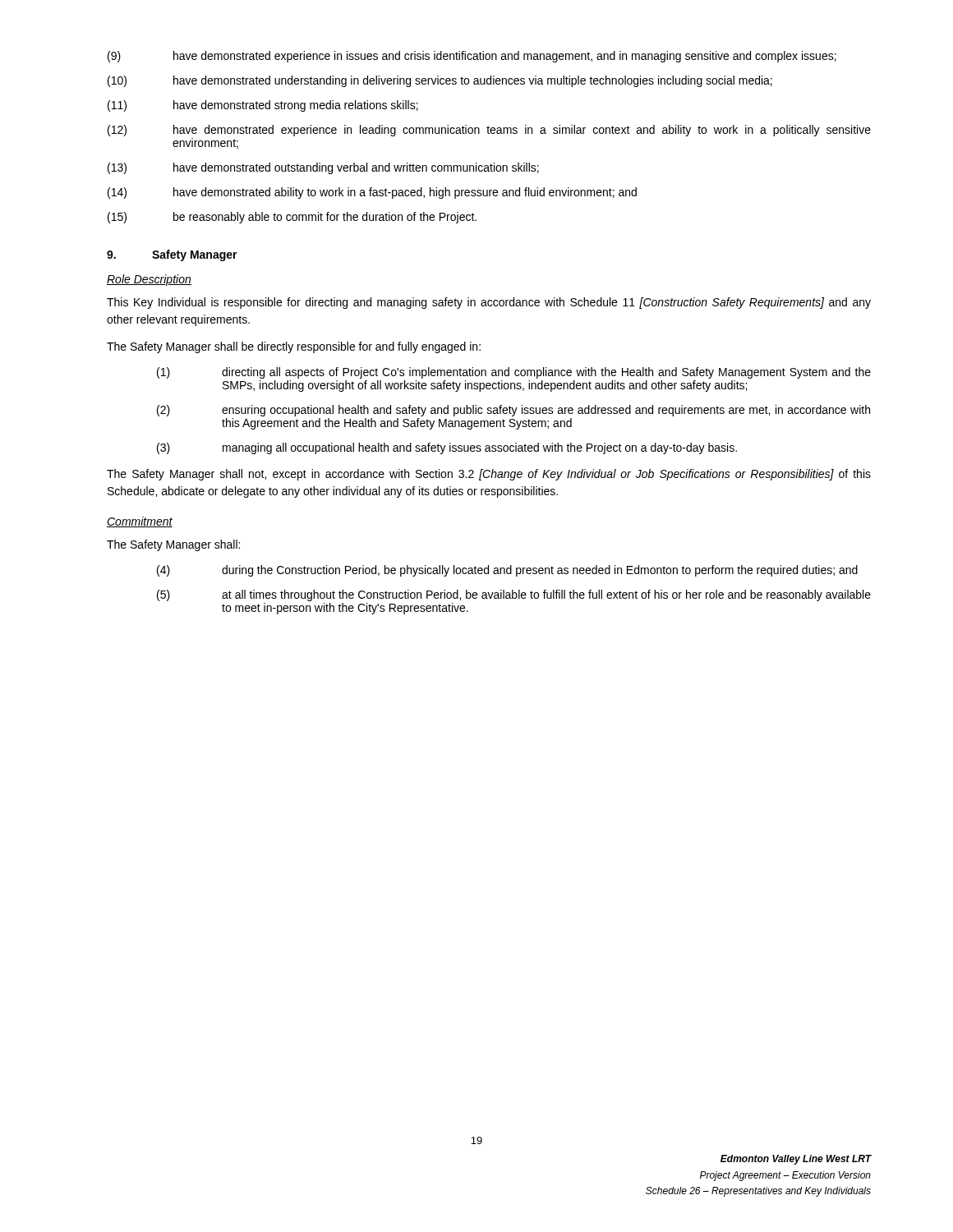Viewport: 953px width, 1232px height.
Task: Locate the block of text that opens with "This Key Individual is responsible for directing"
Action: pyautogui.click(x=489, y=311)
